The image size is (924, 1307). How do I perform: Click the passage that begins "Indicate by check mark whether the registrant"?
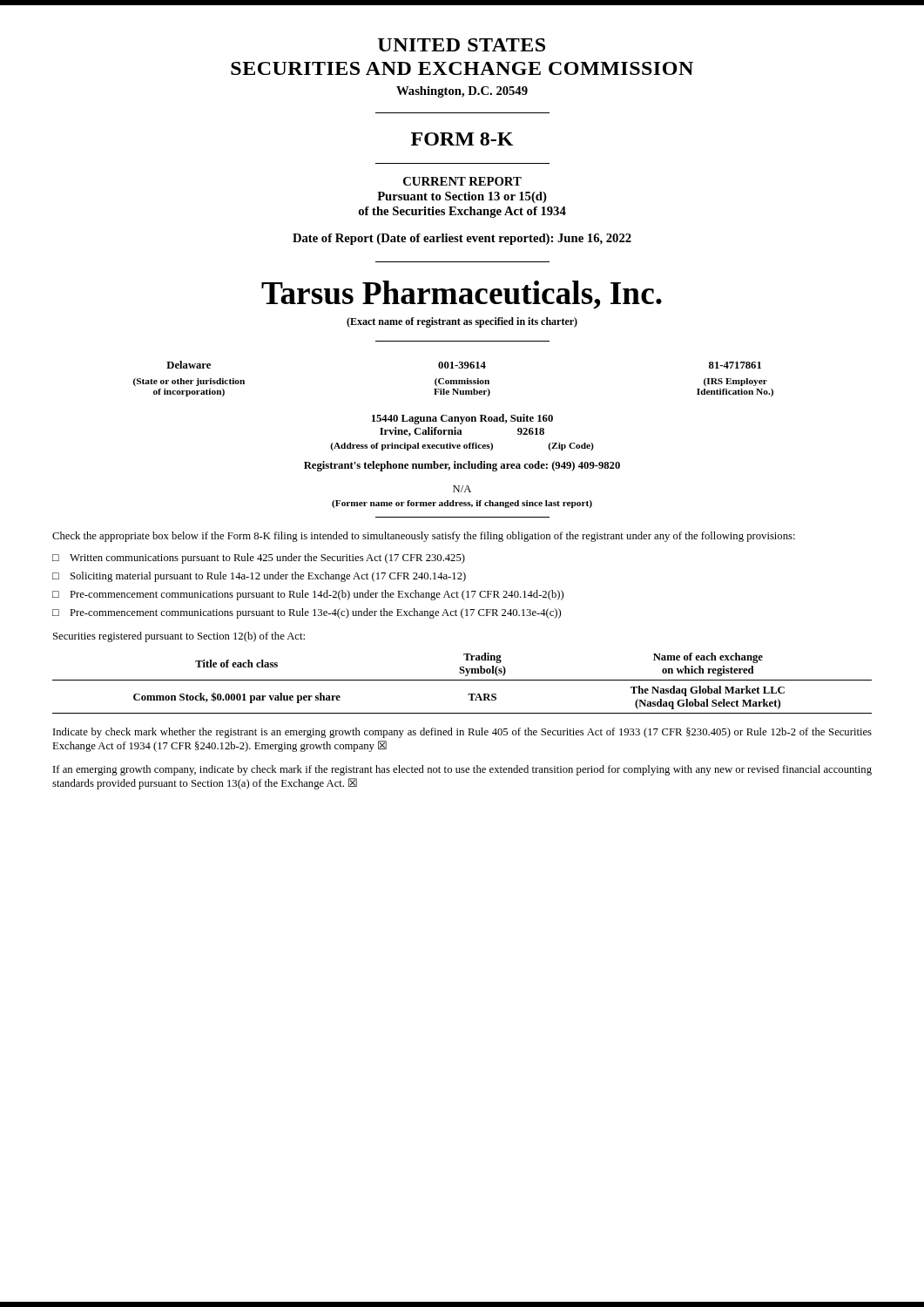[x=462, y=739]
